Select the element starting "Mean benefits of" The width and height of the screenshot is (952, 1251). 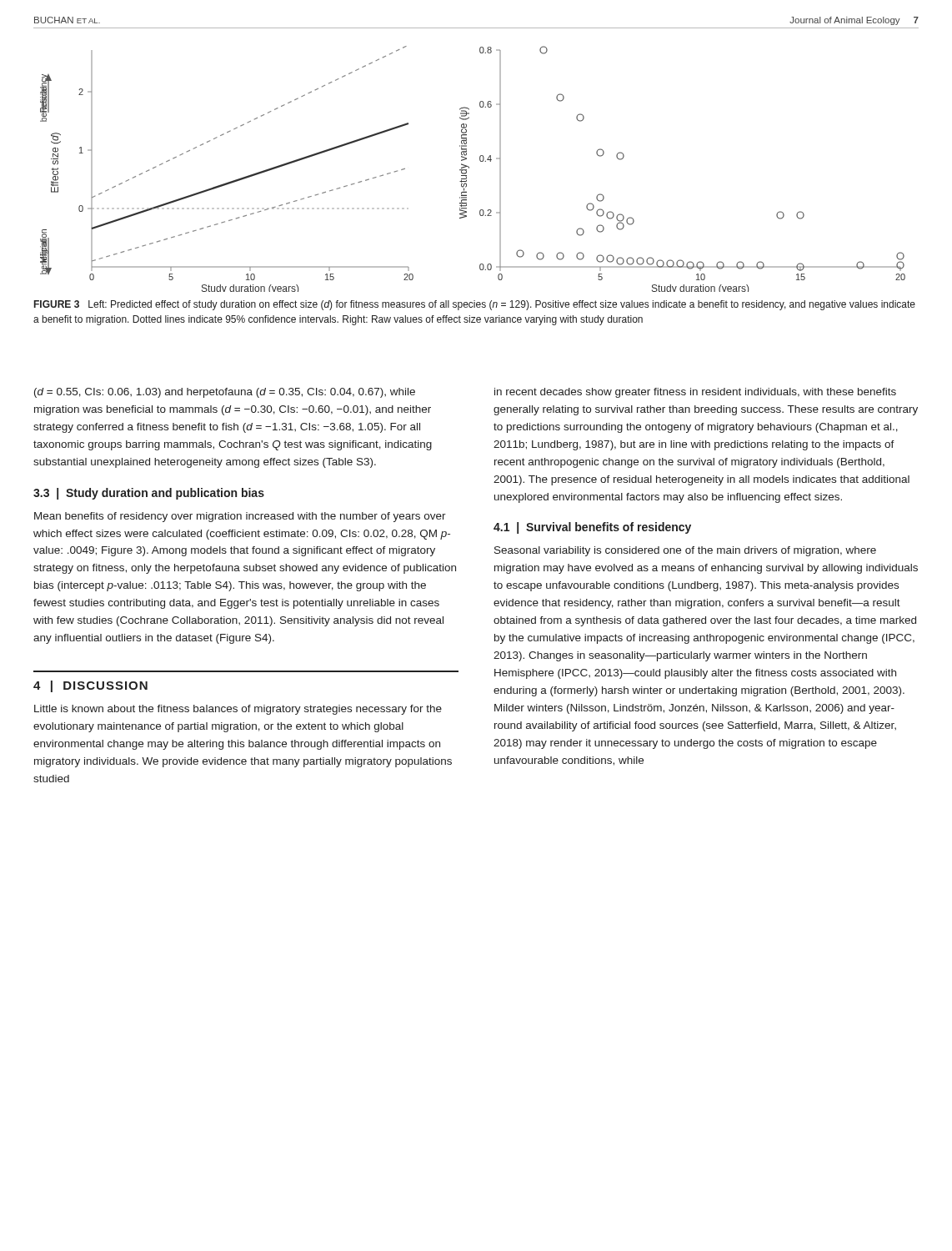[x=245, y=577]
